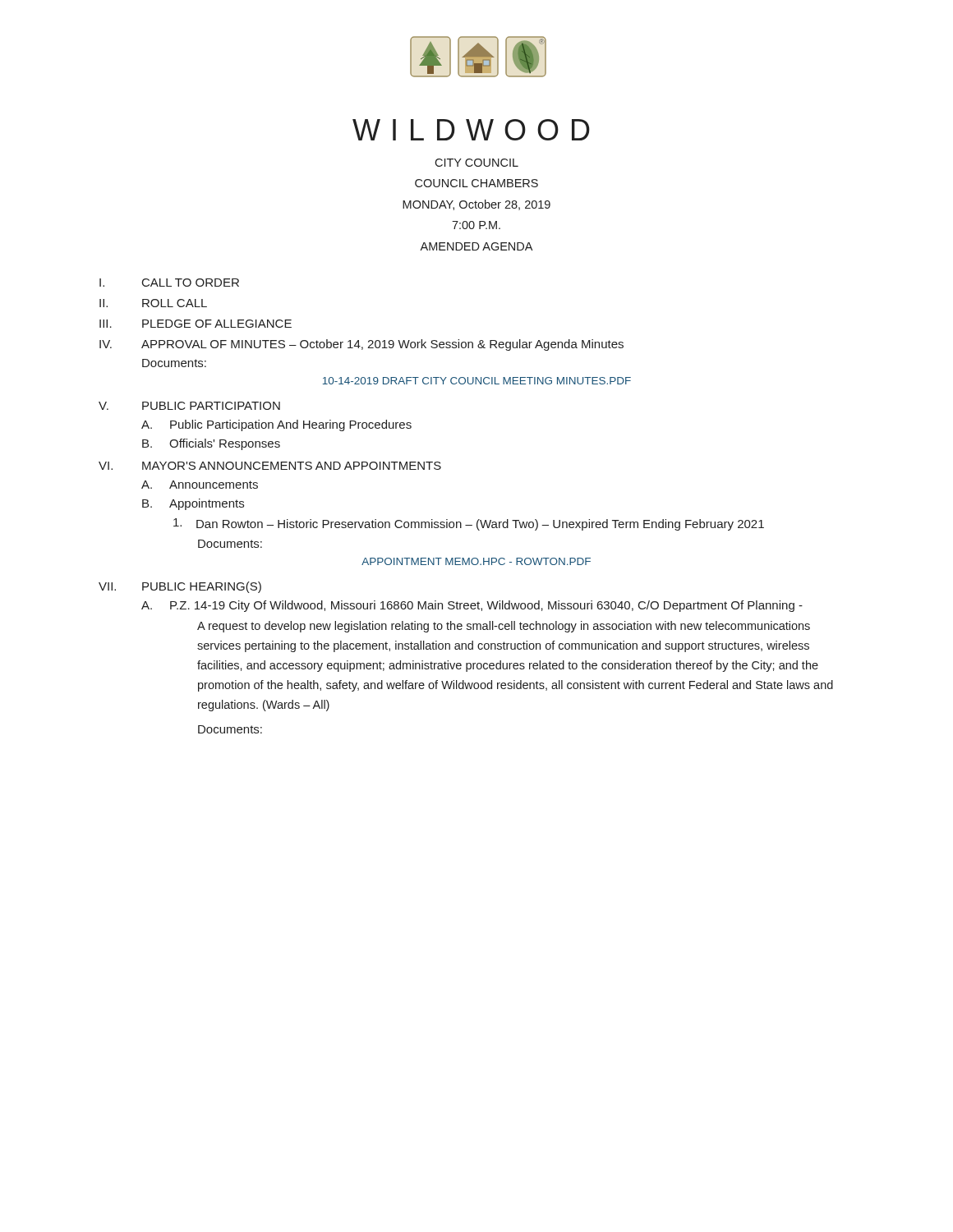Find the text that says "APPOINTMENT MEMO.HPC - ROWTON.PDF"
Screen dimensions: 1232x953
pyautogui.click(x=476, y=562)
